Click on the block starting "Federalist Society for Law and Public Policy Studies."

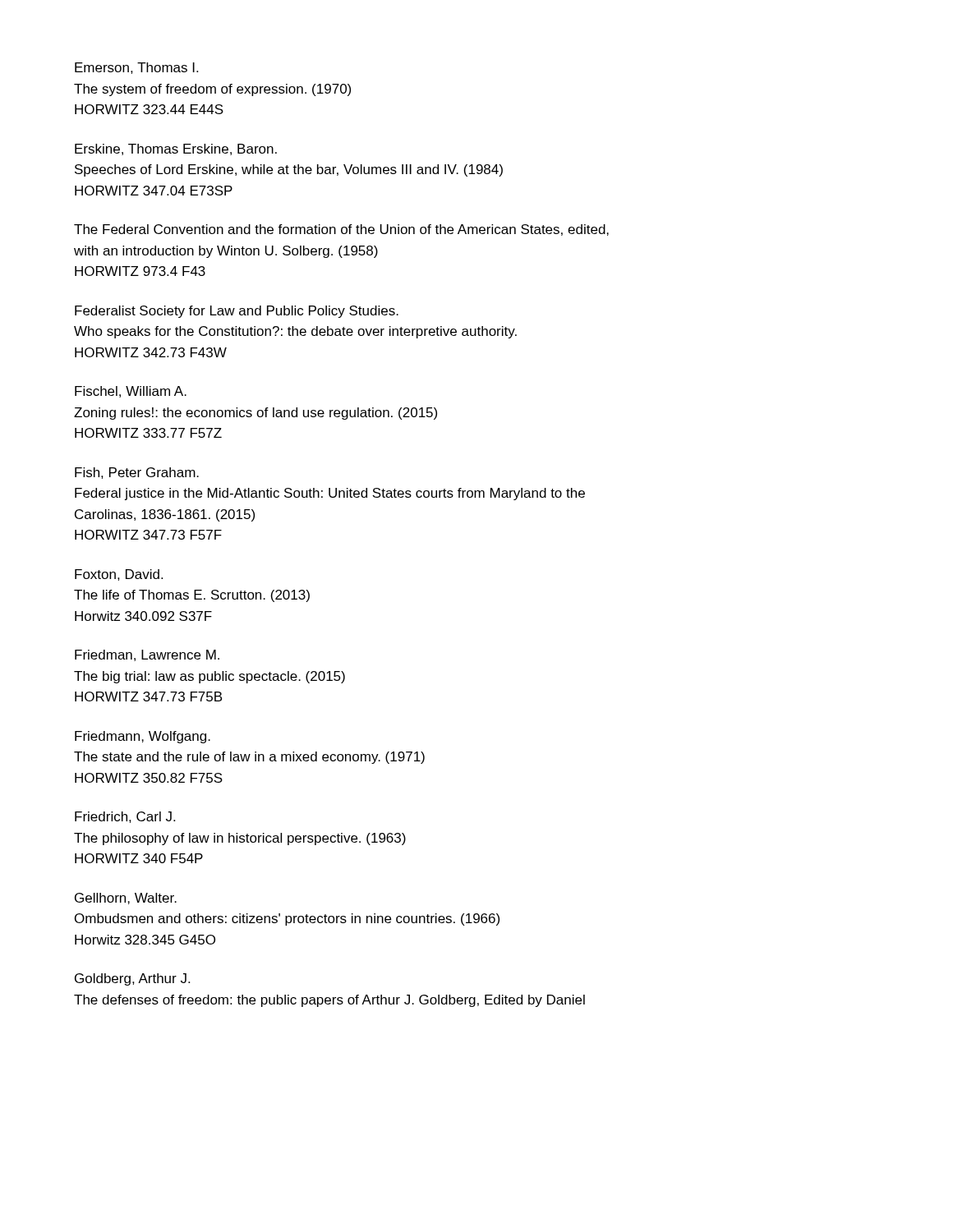coord(476,332)
